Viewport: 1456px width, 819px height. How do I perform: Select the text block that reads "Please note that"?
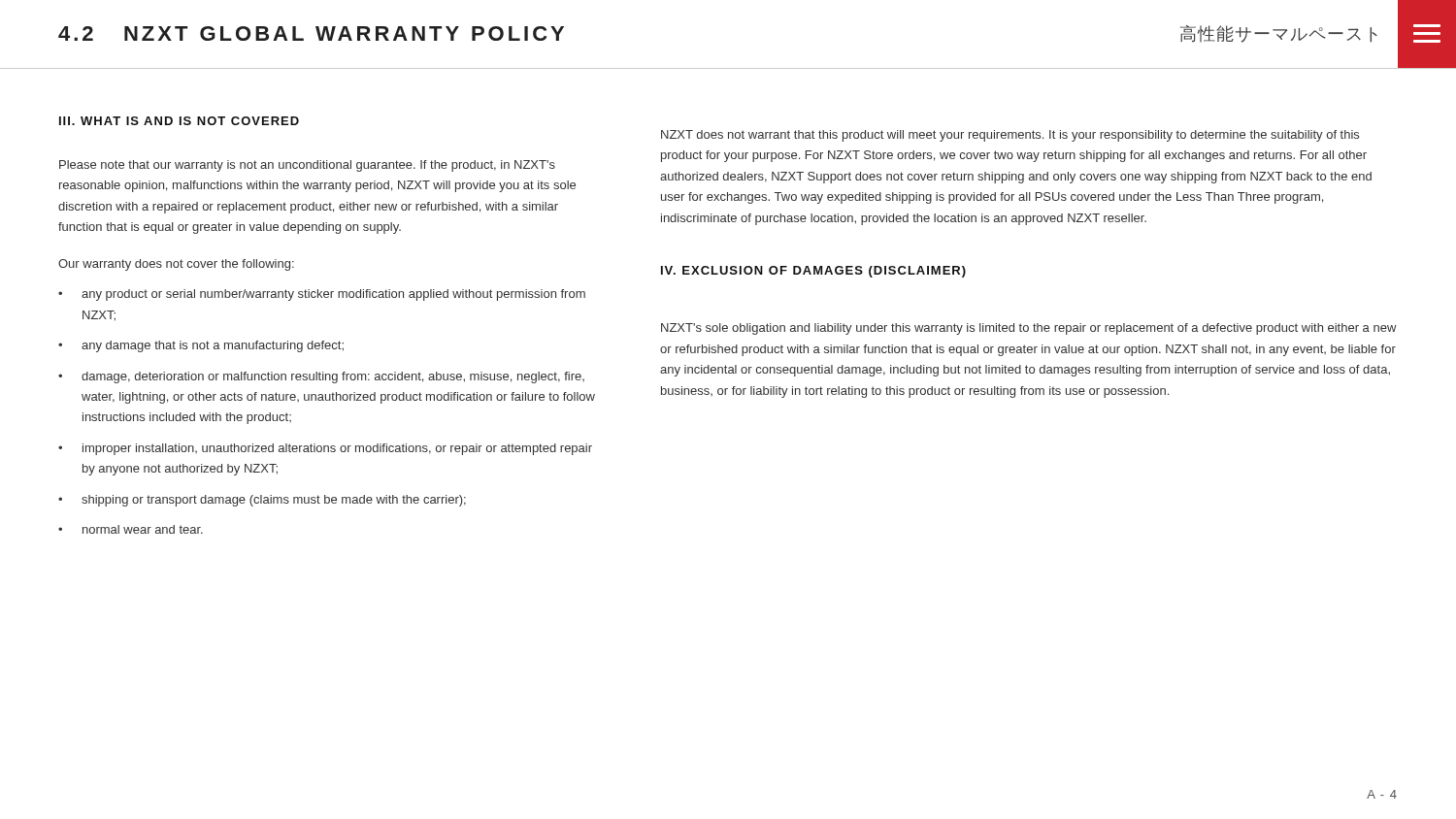pyautogui.click(x=330, y=196)
